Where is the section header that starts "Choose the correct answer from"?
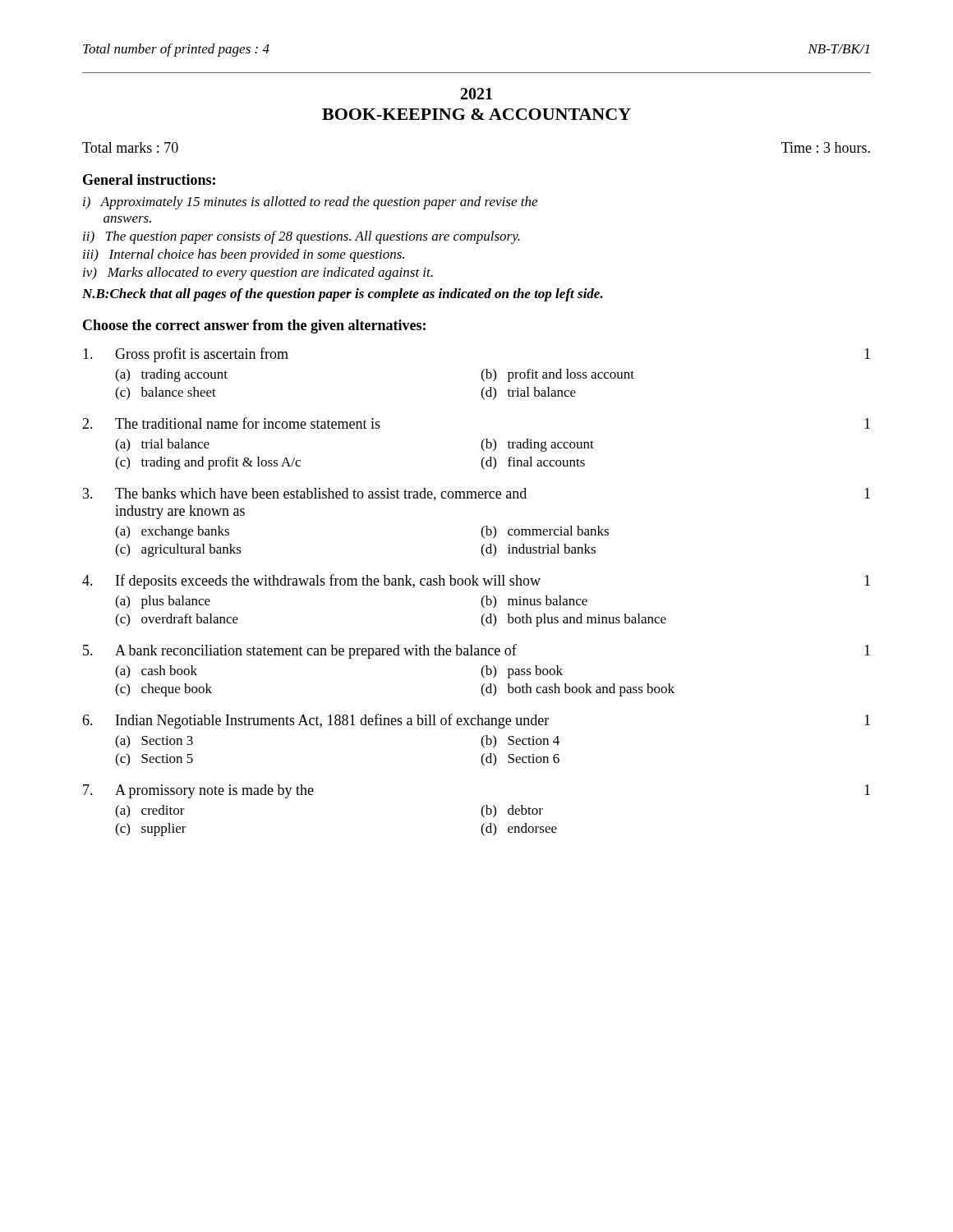953x1232 pixels. click(x=254, y=325)
